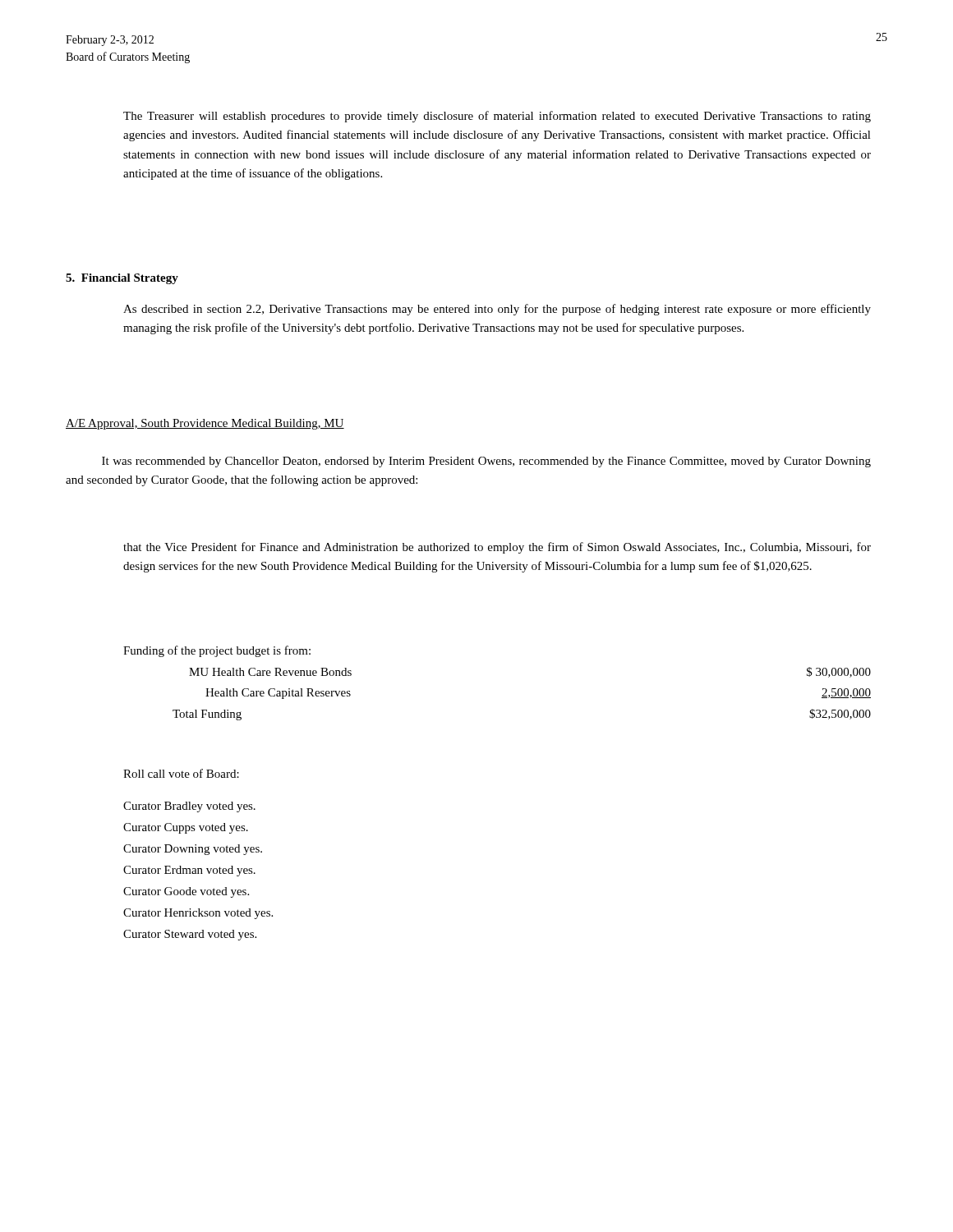This screenshot has height=1232, width=953.
Task: Point to the passage starting "Curator Steward voted yes."
Action: tap(190, 934)
